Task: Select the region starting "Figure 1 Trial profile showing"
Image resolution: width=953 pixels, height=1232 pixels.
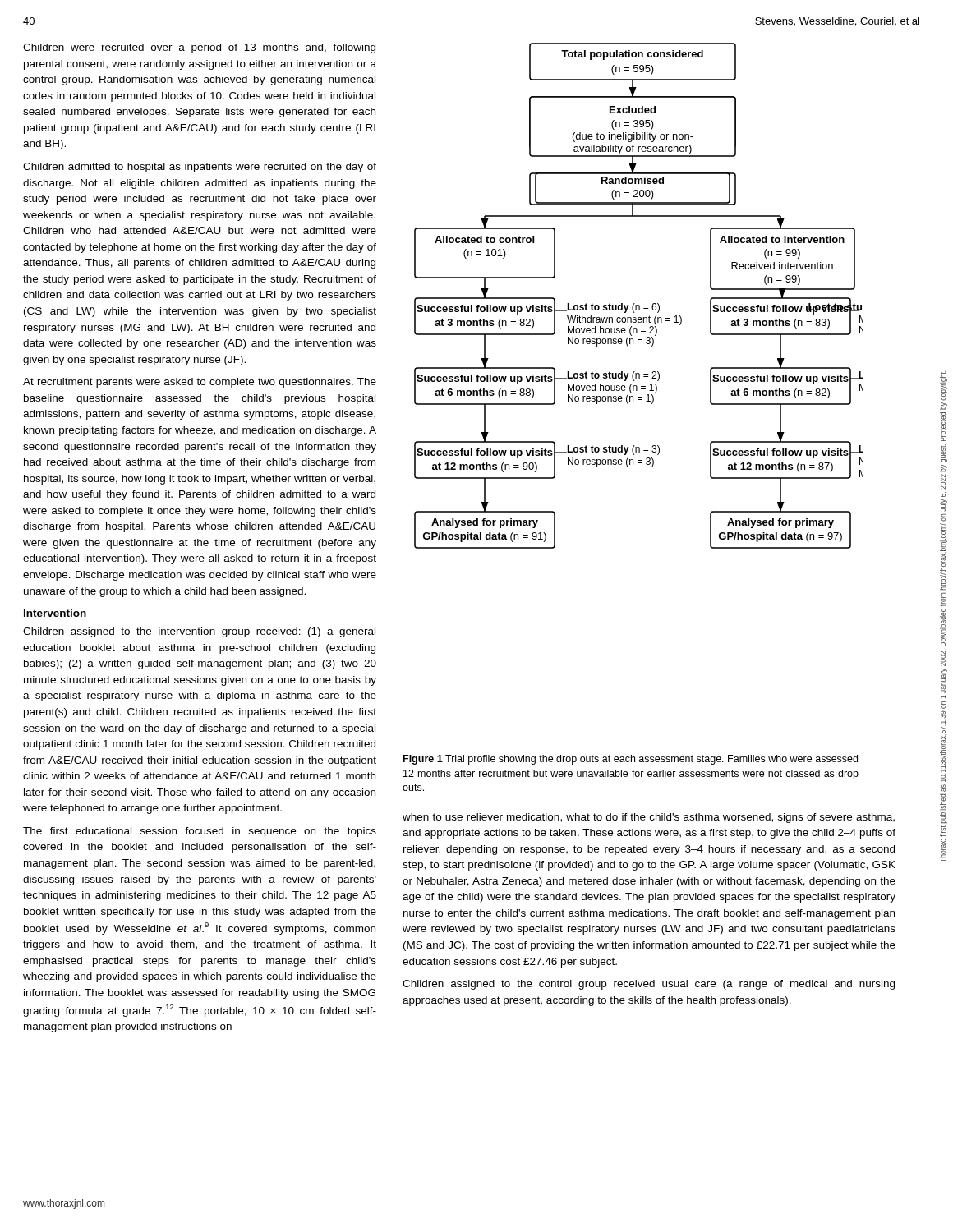Action: 631,774
